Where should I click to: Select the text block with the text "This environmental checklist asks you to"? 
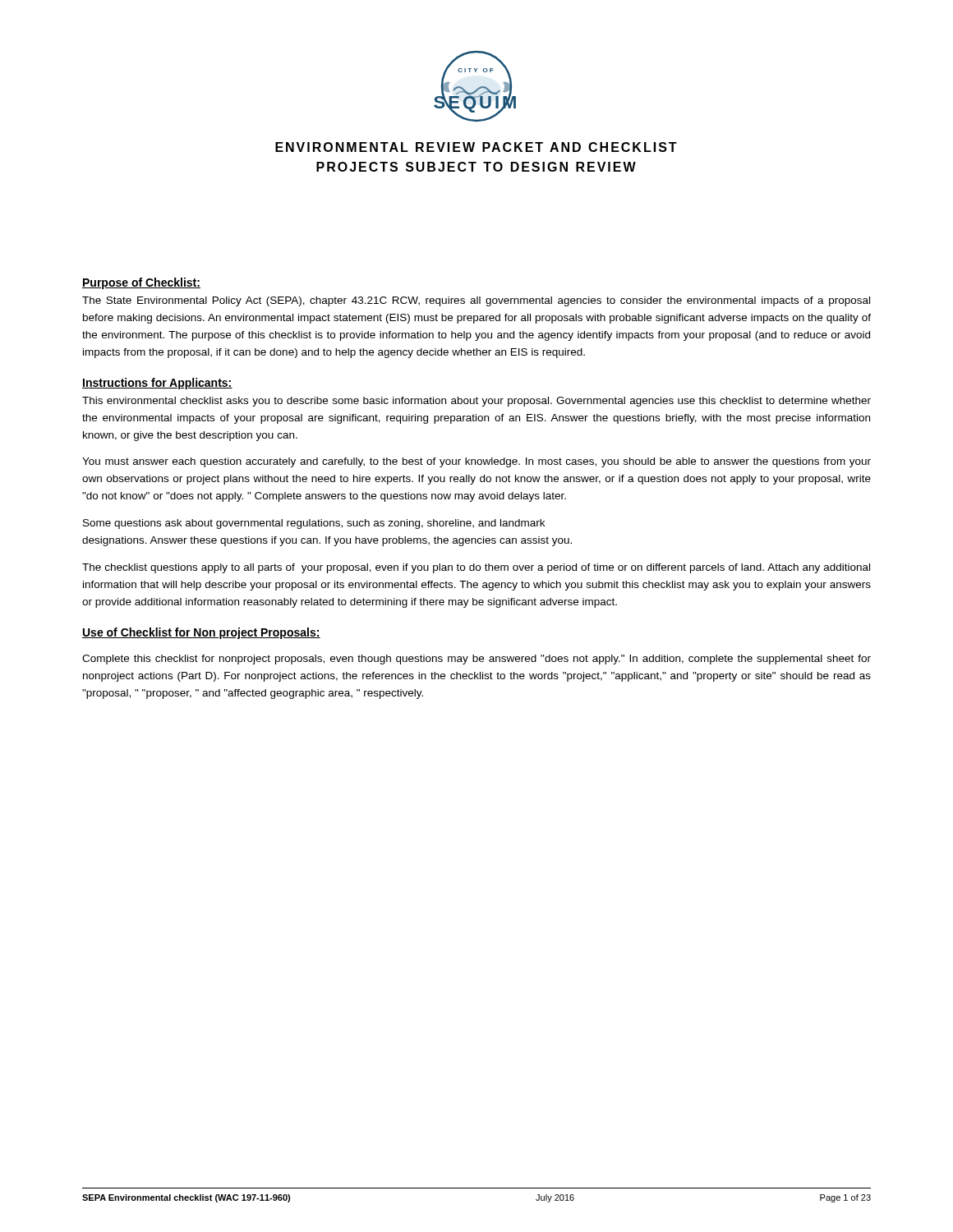pos(476,417)
